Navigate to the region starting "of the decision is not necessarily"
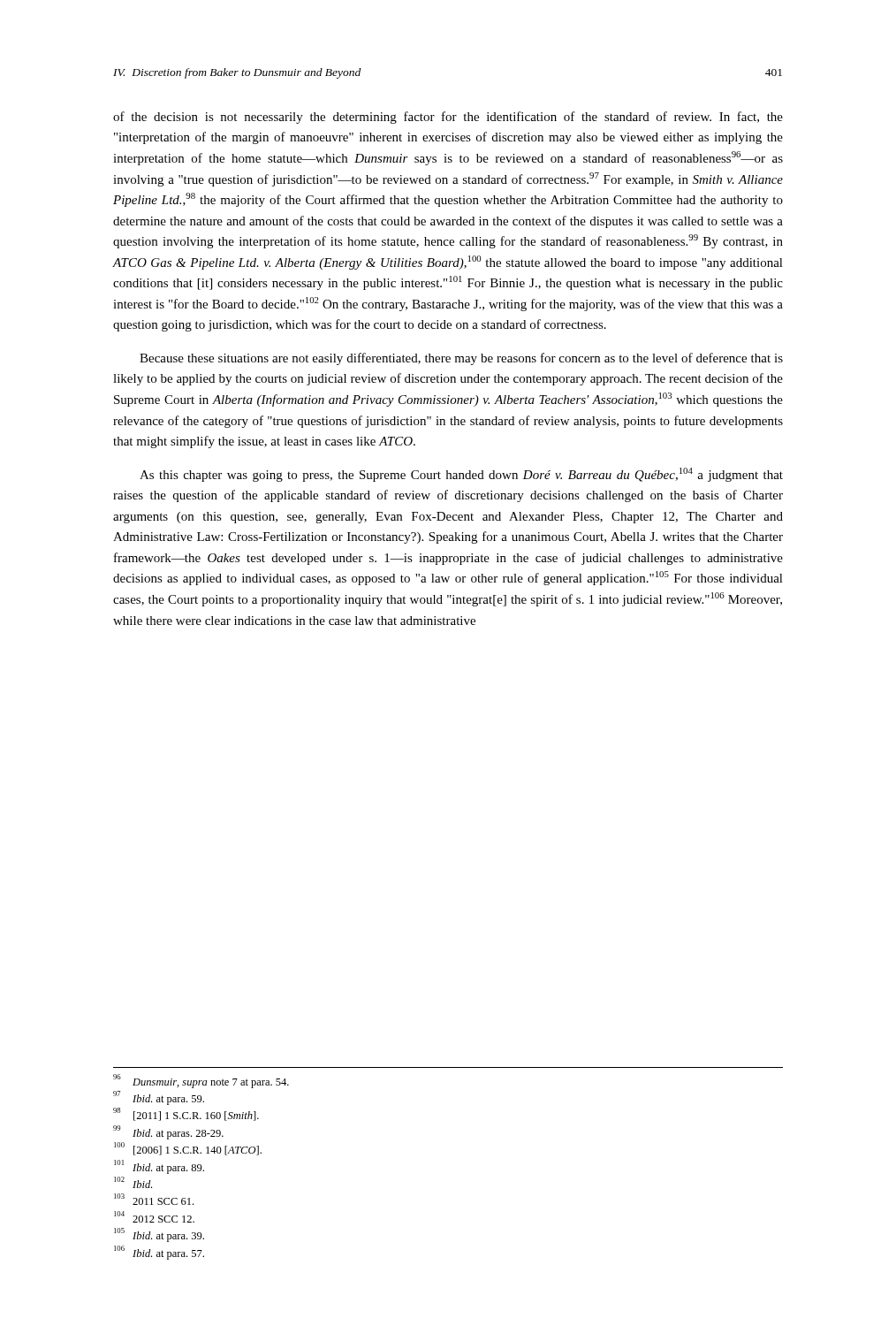The height and width of the screenshot is (1326, 896). pos(448,221)
